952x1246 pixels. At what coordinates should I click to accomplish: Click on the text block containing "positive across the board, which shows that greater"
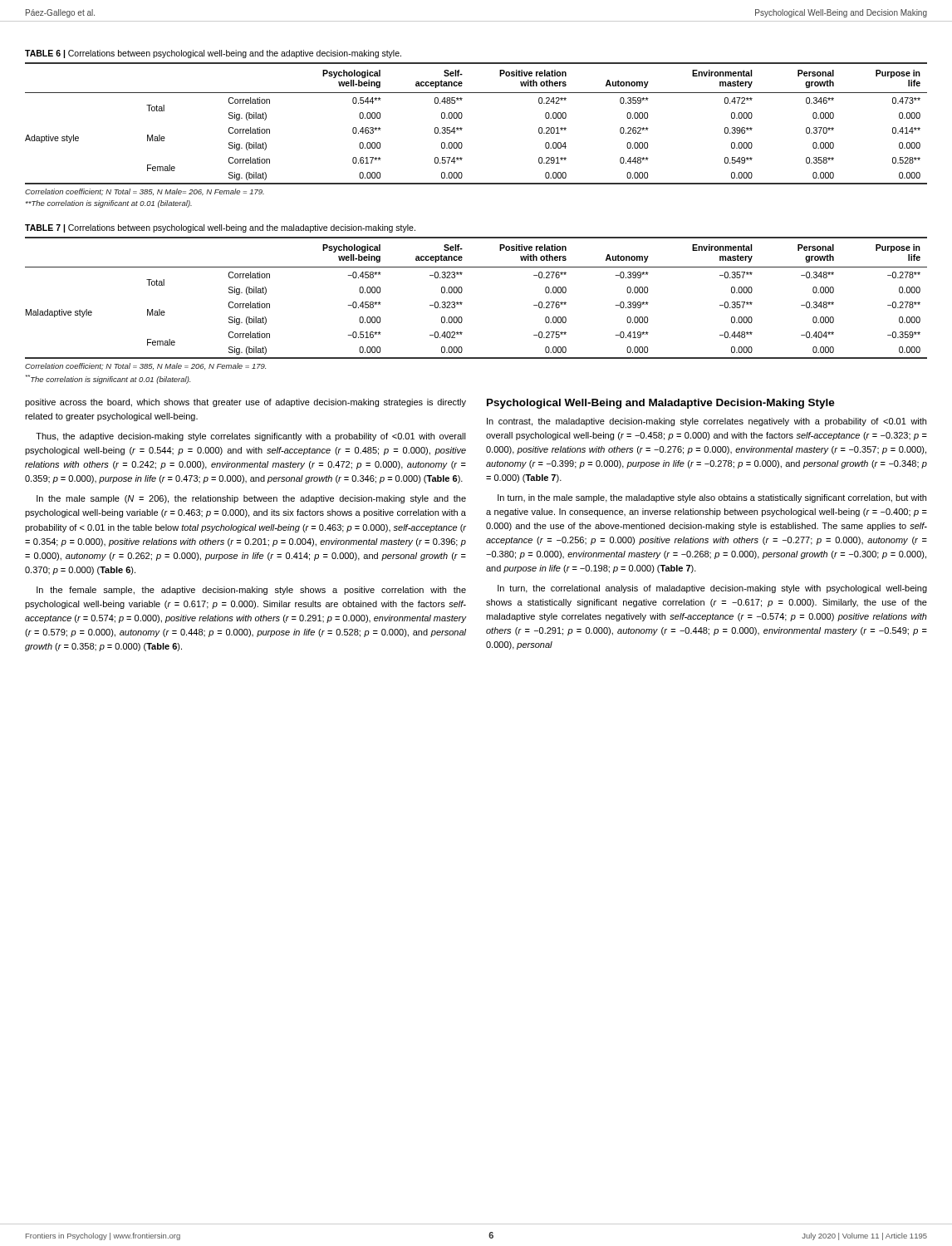245,525
